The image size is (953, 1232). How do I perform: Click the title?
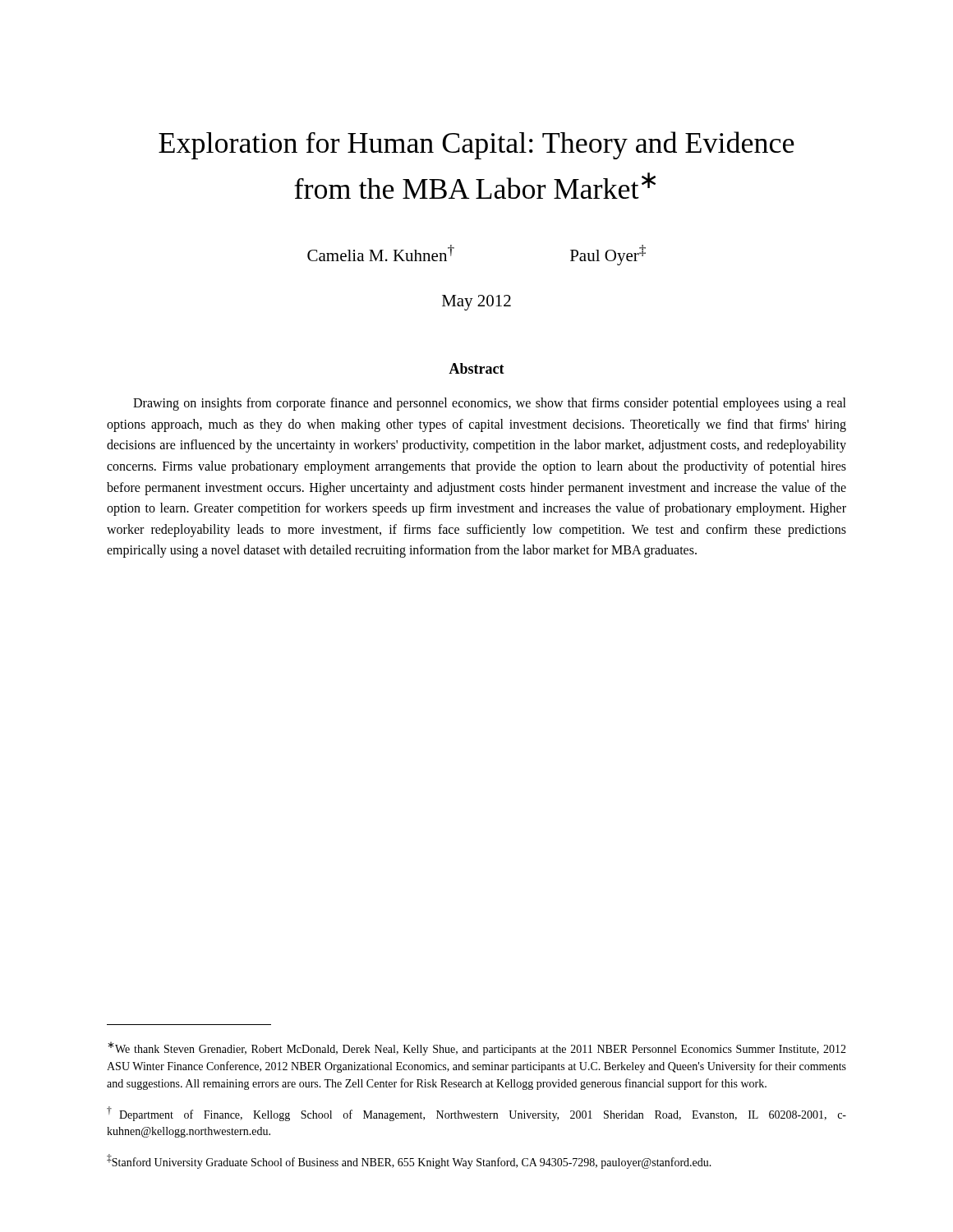476,166
